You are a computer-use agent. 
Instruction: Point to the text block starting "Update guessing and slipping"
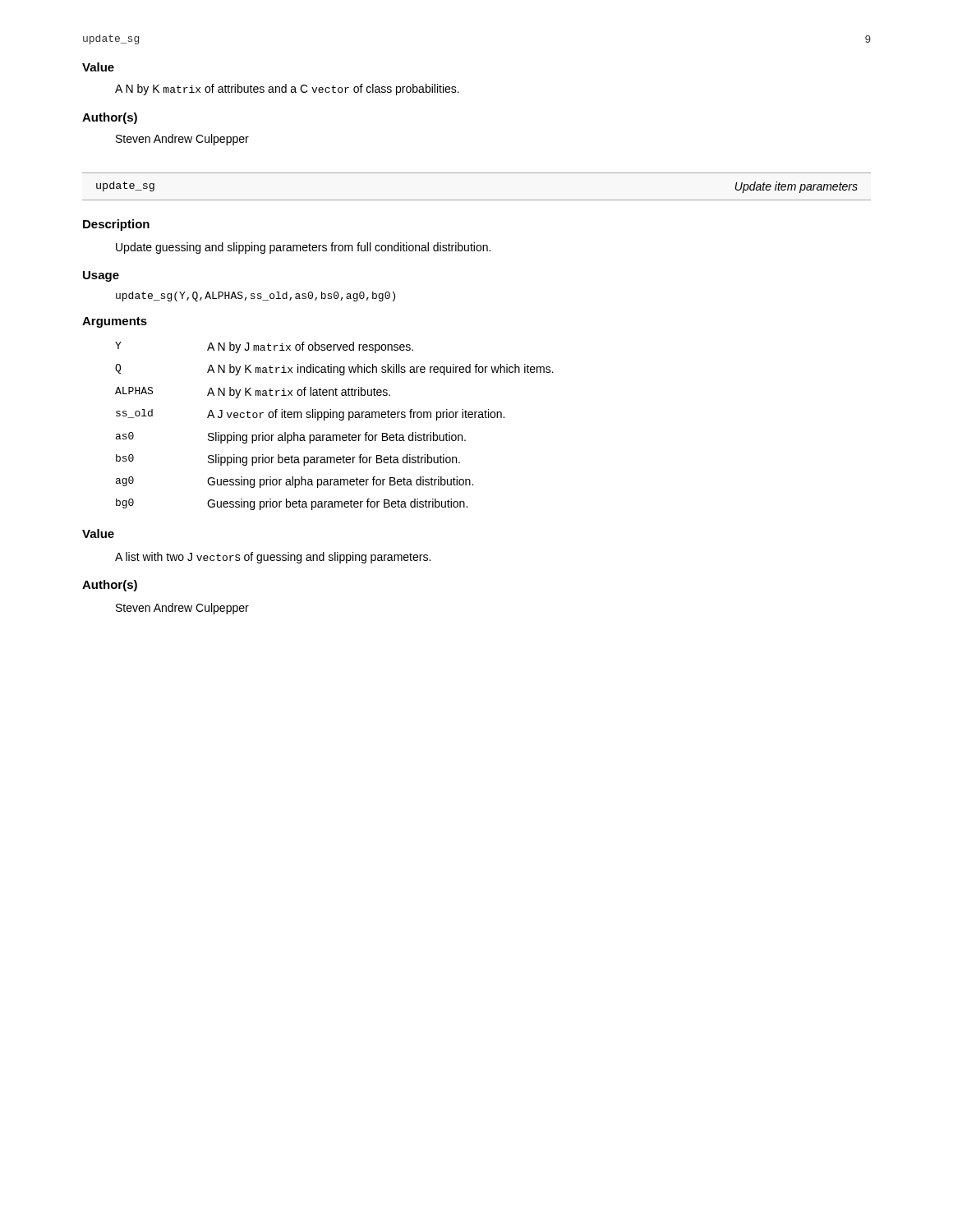click(x=303, y=247)
